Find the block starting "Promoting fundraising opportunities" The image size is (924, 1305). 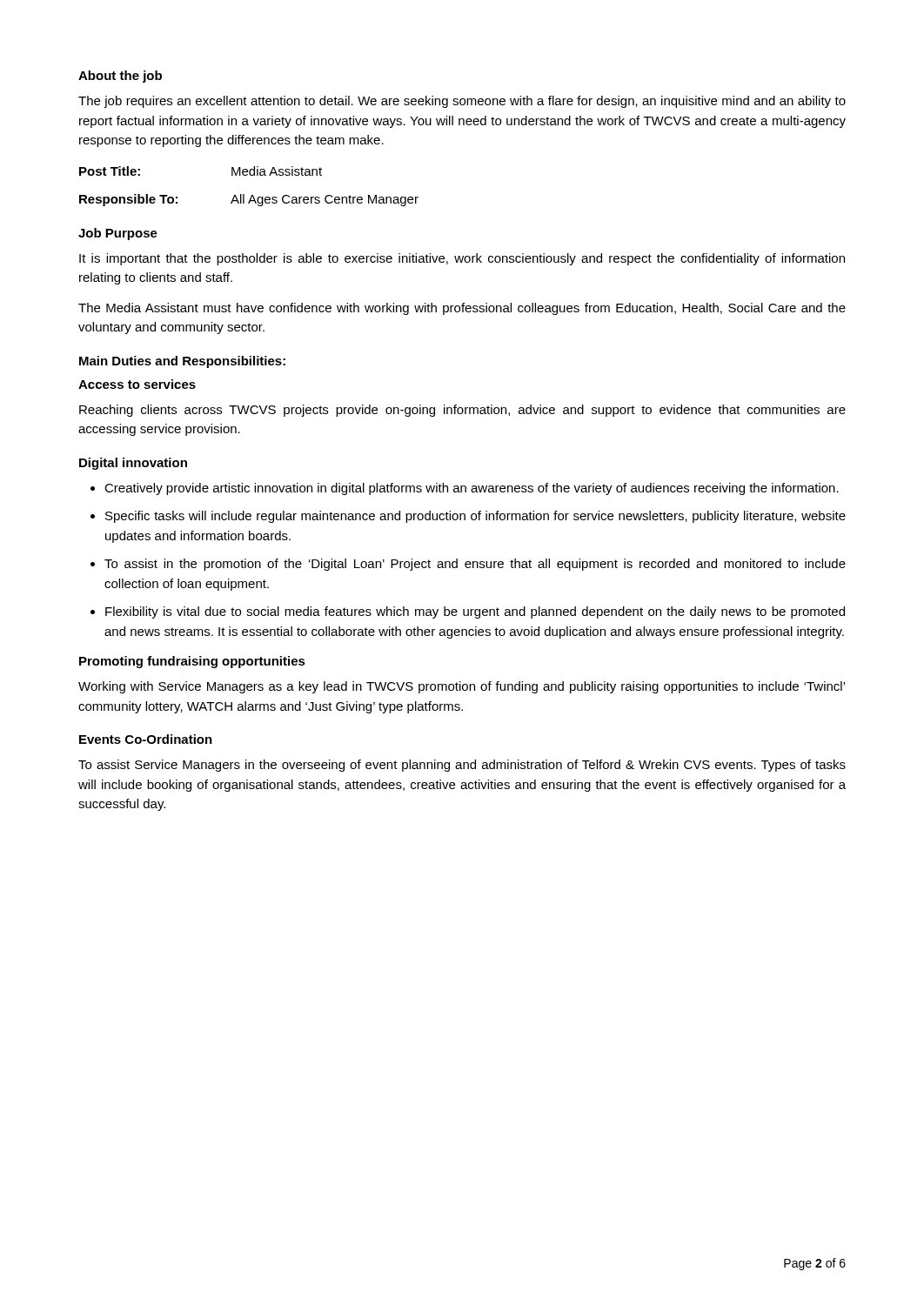tap(192, 661)
